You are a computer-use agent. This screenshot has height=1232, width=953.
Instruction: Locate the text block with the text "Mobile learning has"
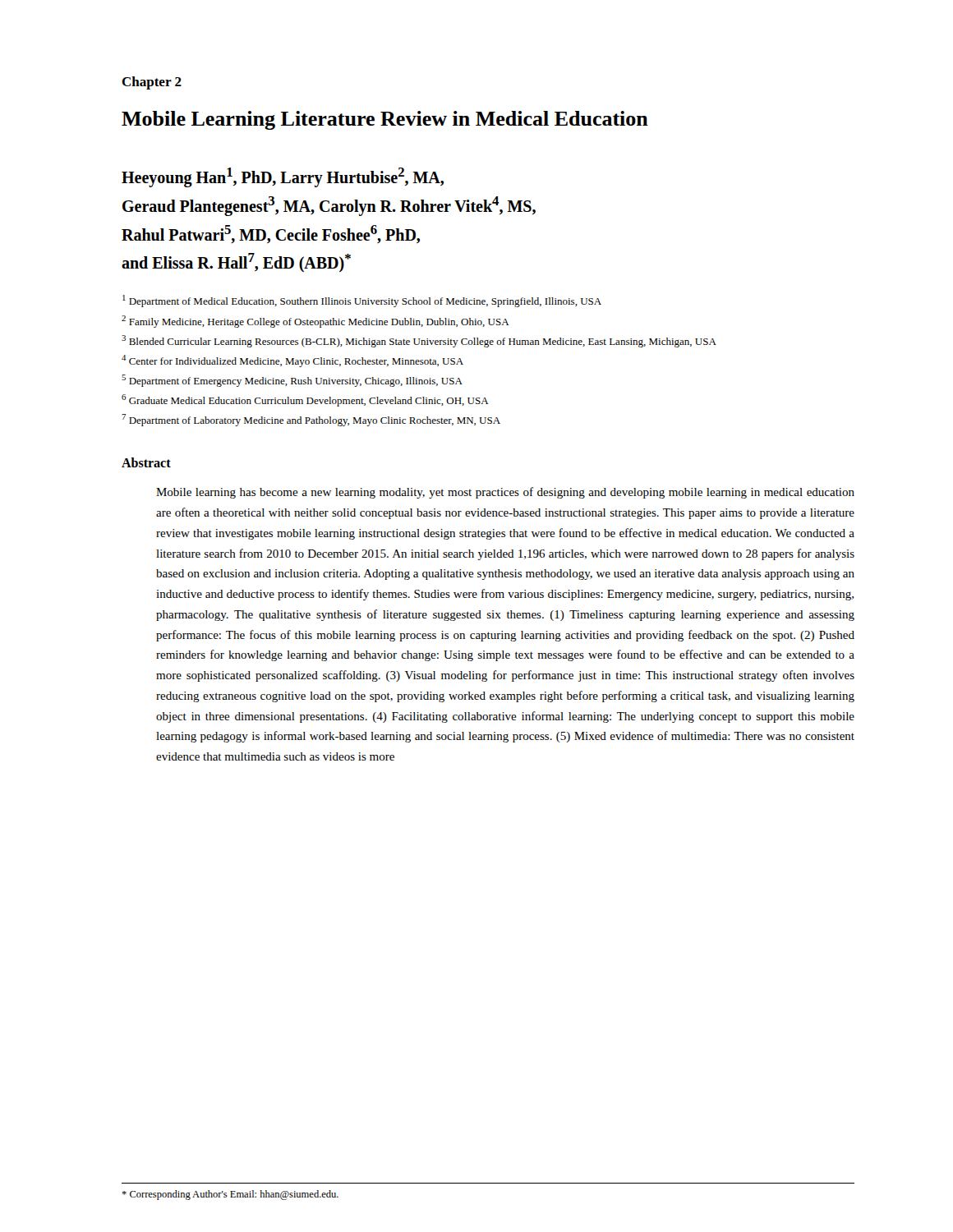pos(505,624)
